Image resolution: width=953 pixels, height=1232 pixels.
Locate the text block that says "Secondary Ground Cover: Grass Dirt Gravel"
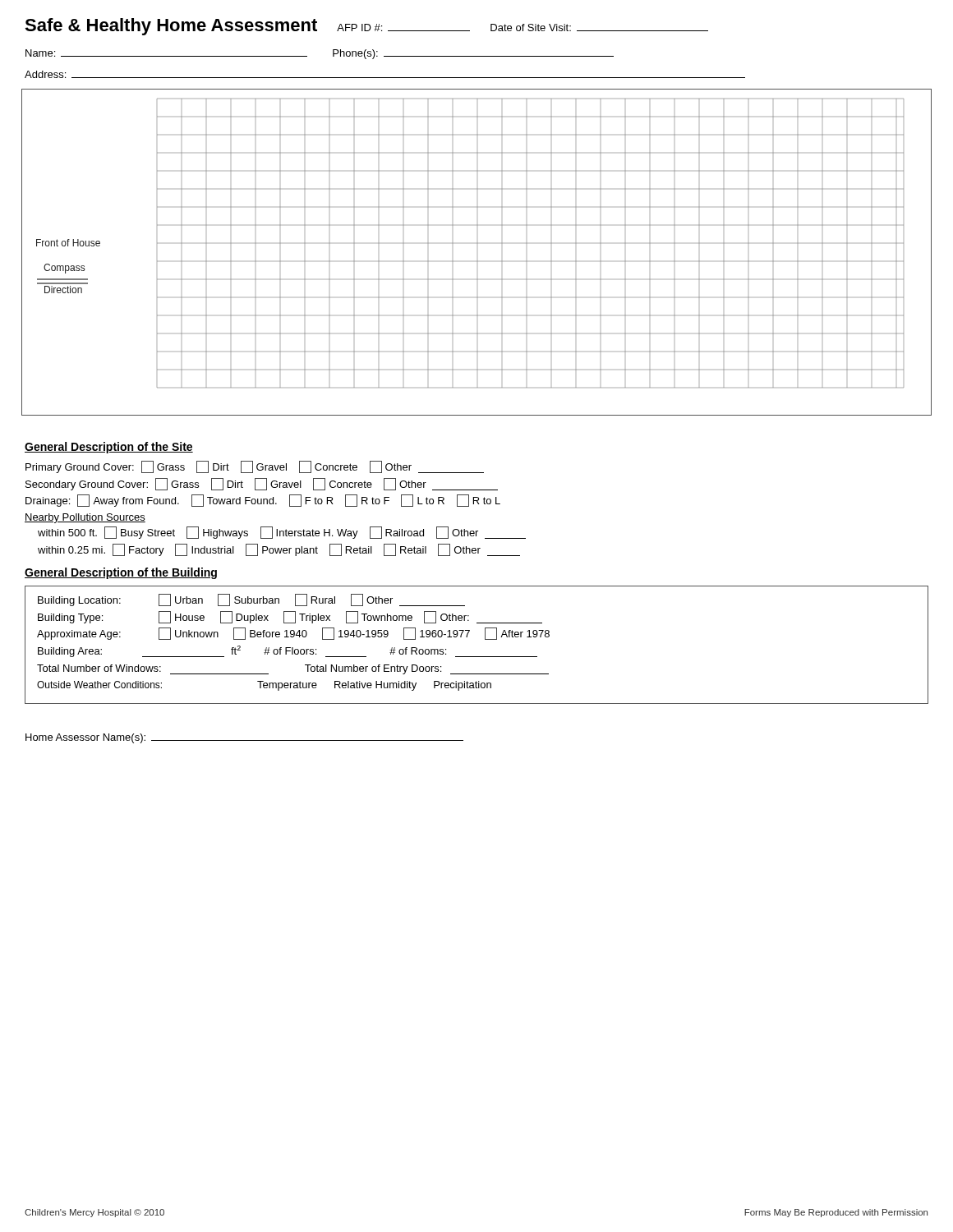click(261, 484)
